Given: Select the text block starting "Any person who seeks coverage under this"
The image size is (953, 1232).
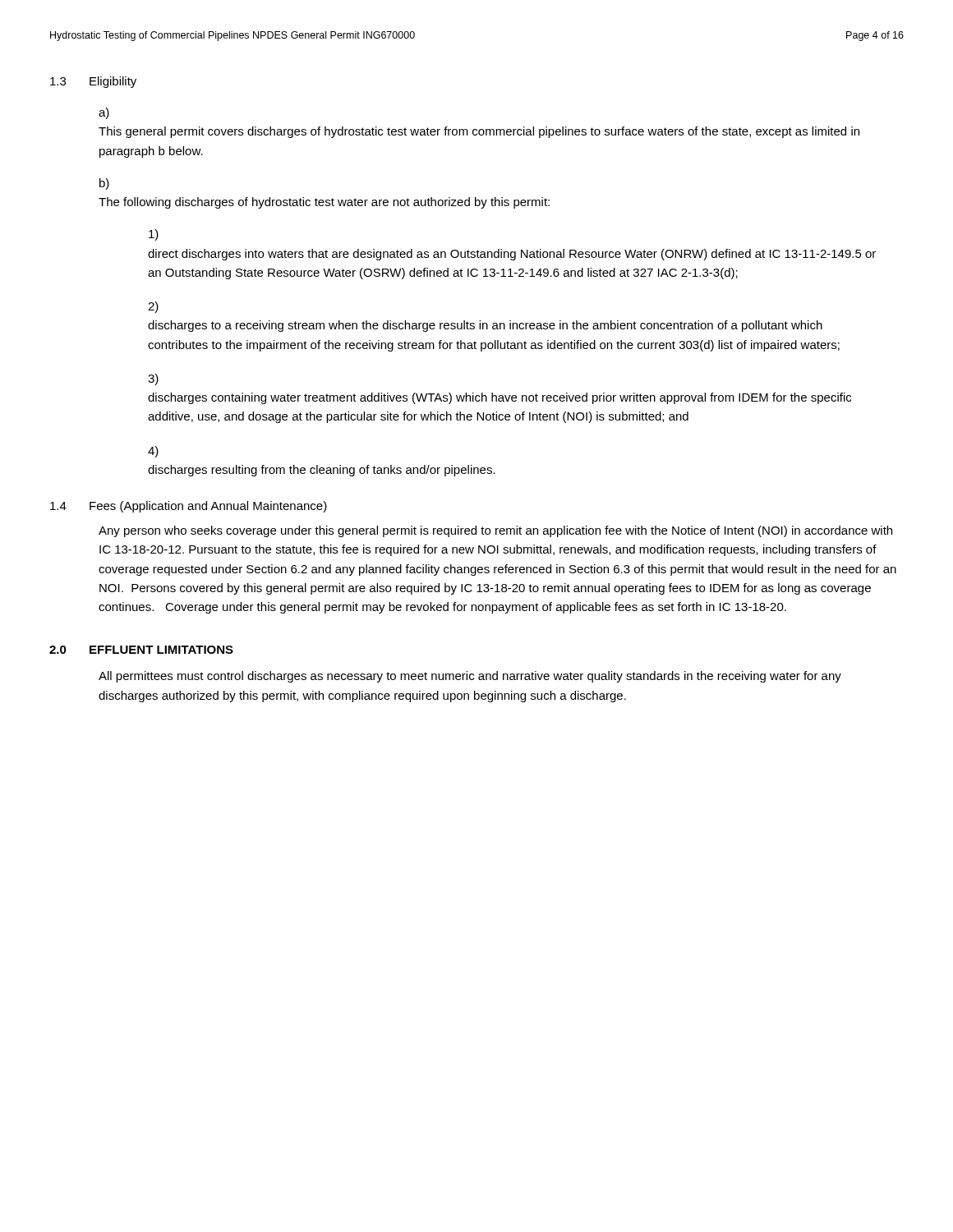Looking at the screenshot, I should tap(498, 568).
